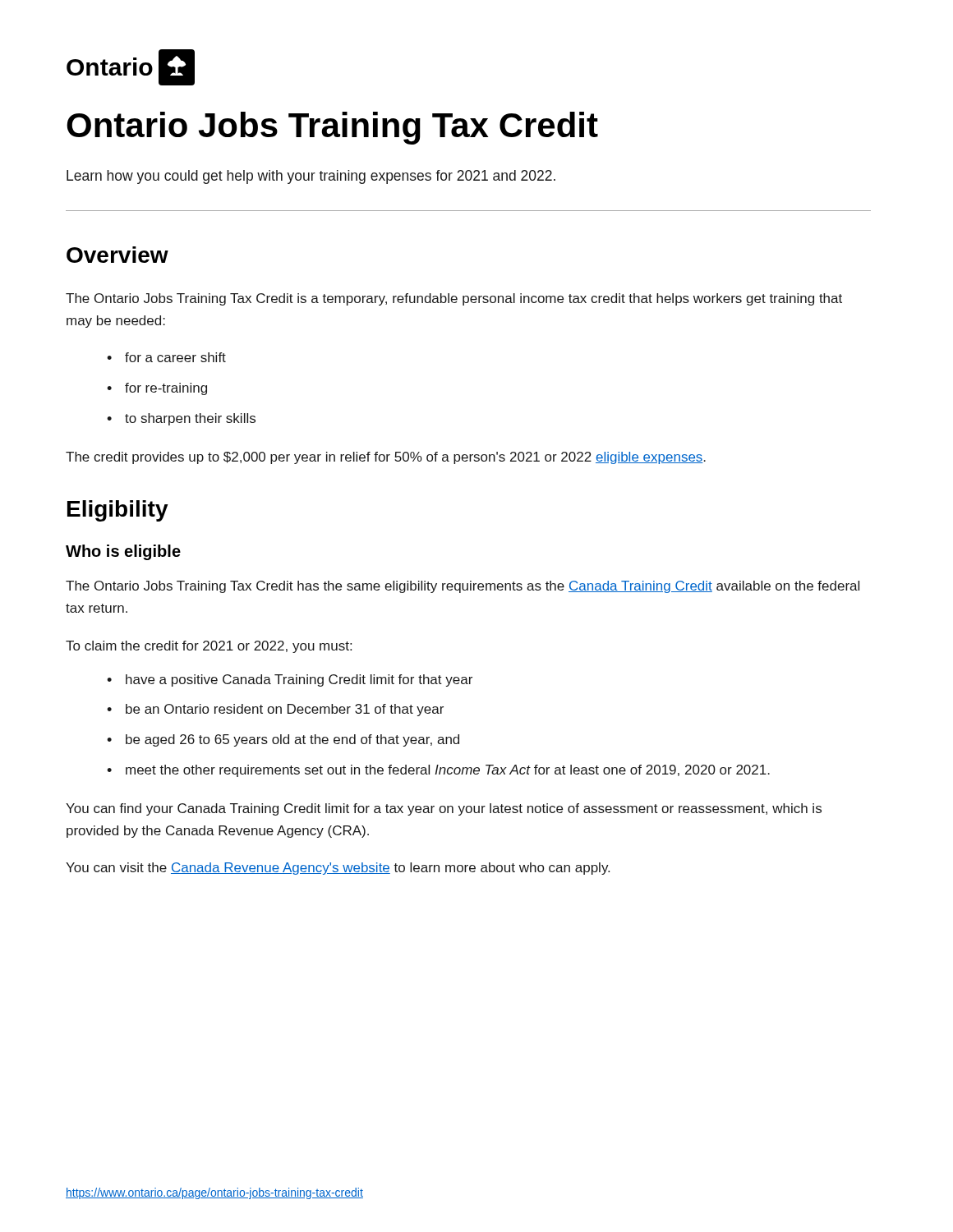Locate the text "• for a career shift"
The width and height of the screenshot is (953, 1232).
(x=166, y=359)
